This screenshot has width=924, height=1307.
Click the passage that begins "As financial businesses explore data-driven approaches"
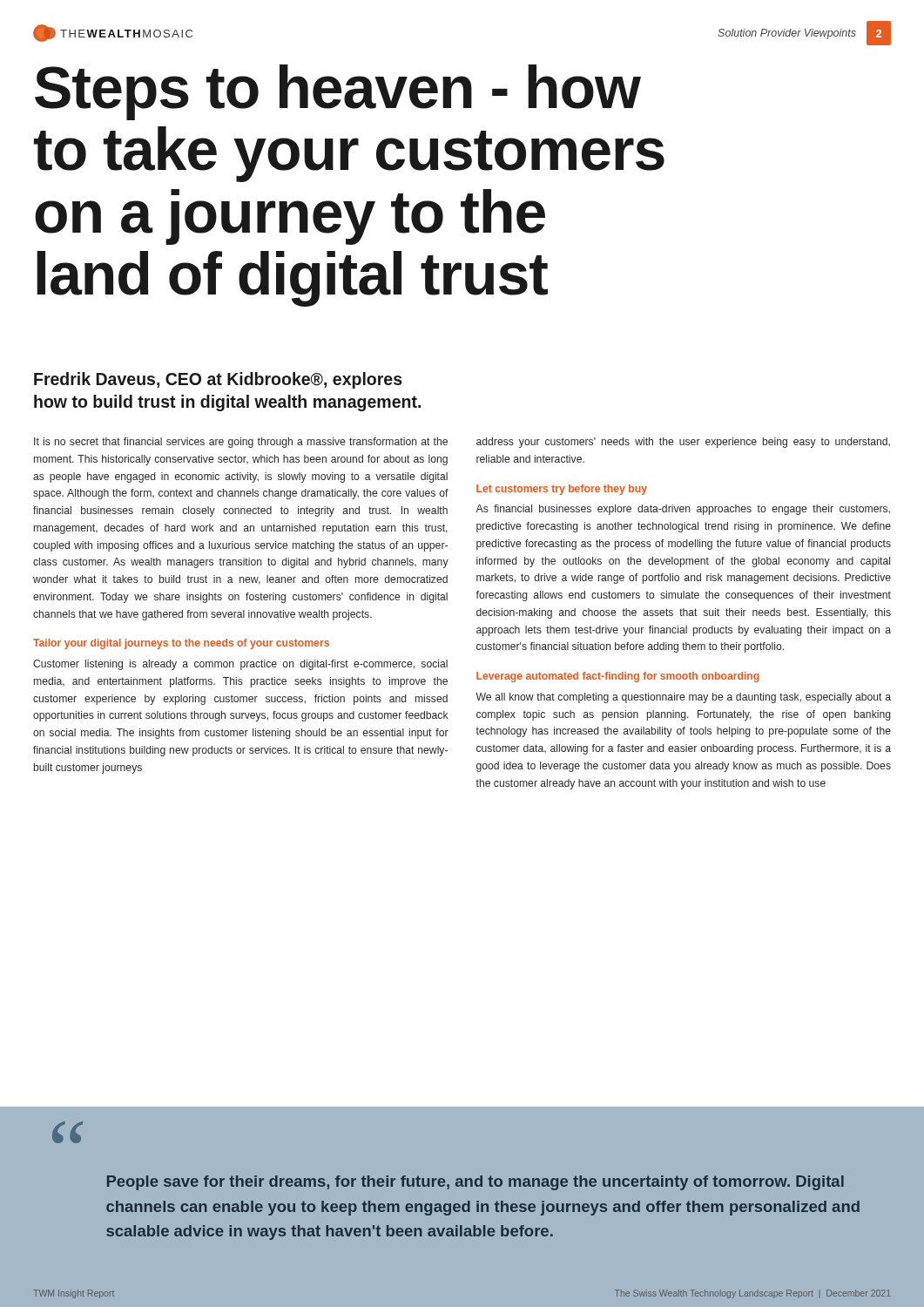coord(683,579)
